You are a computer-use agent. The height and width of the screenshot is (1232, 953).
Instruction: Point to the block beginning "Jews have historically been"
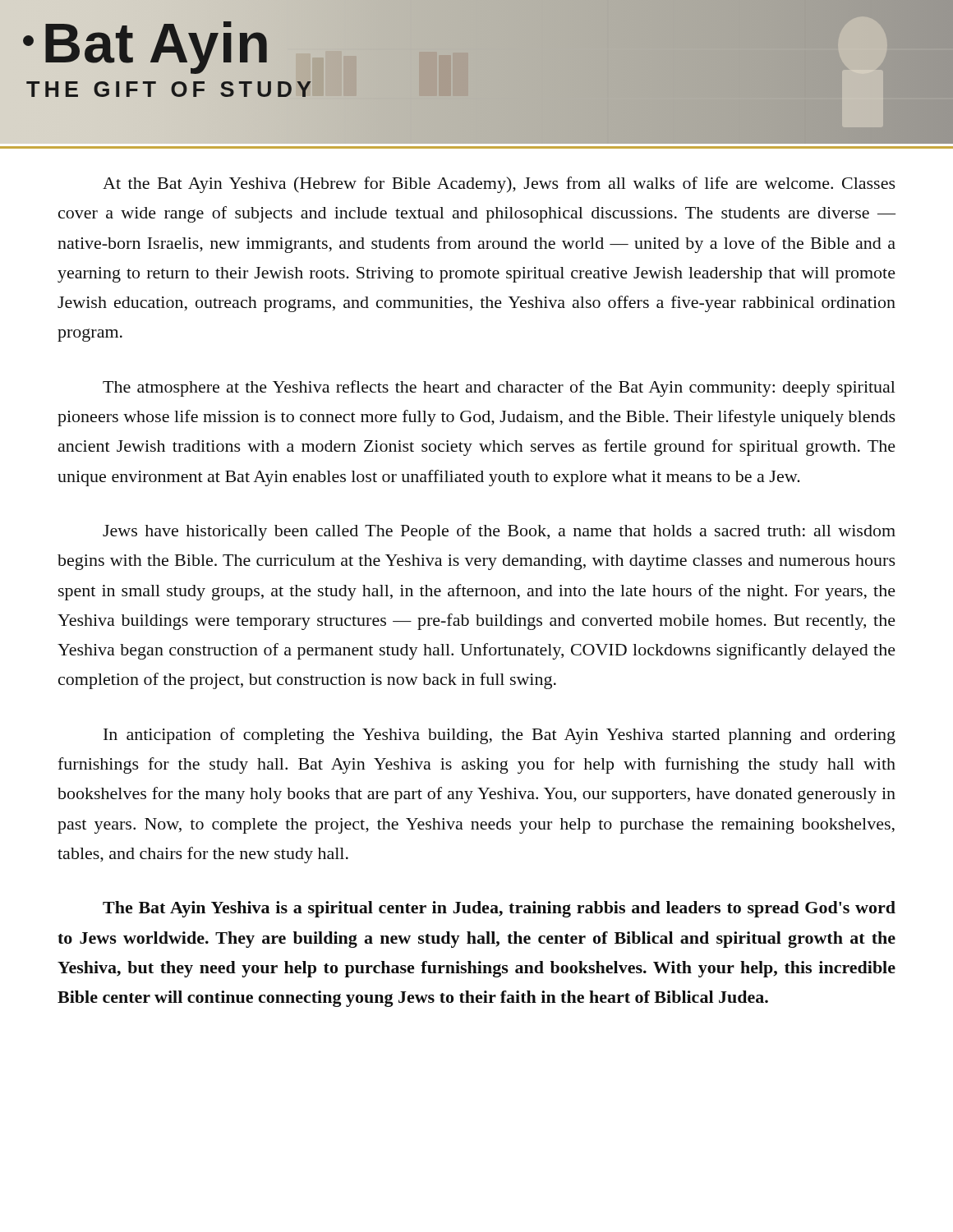click(476, 605)
